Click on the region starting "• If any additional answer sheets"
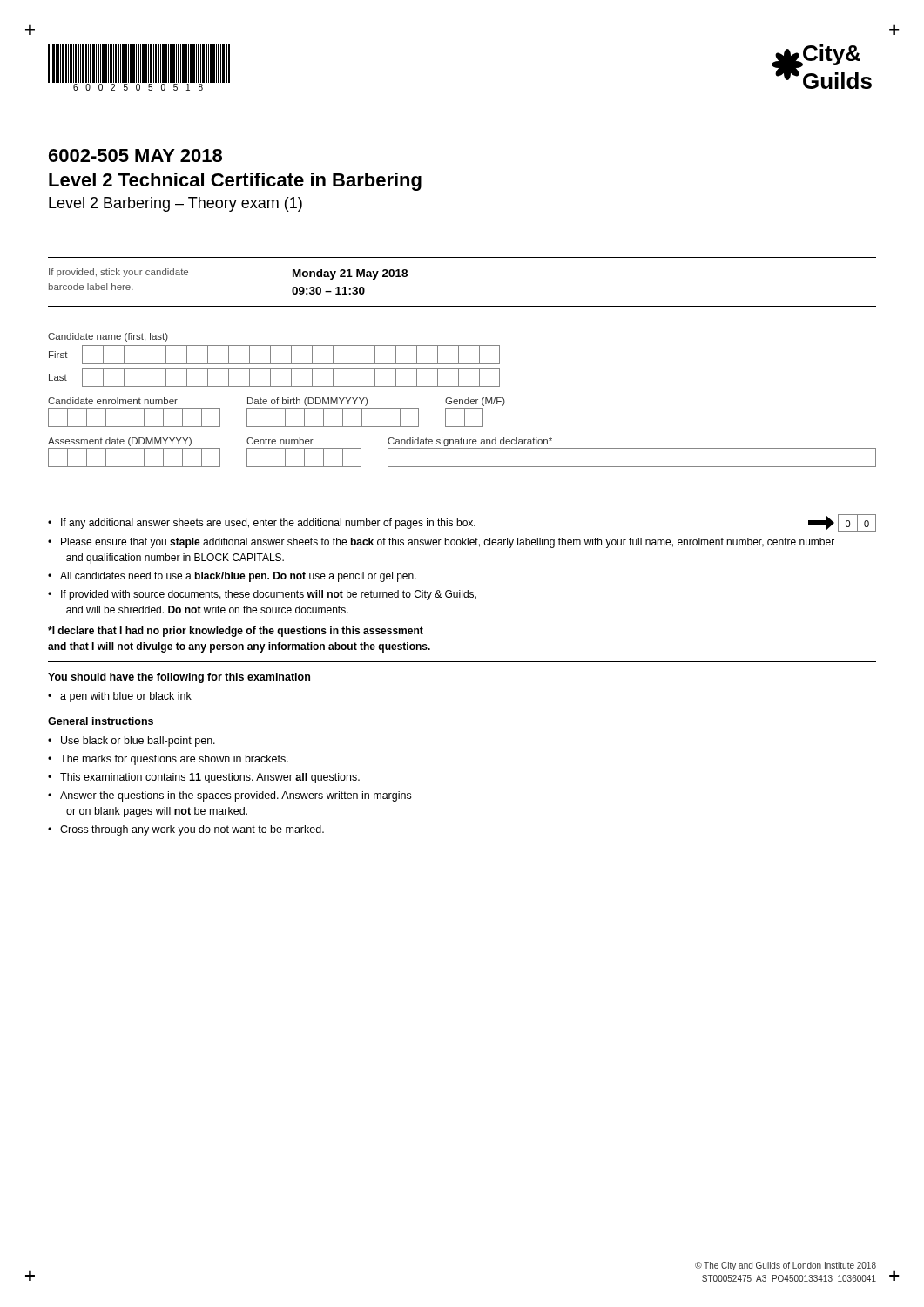Screen dimensions: 1307x924 [462, 523]
